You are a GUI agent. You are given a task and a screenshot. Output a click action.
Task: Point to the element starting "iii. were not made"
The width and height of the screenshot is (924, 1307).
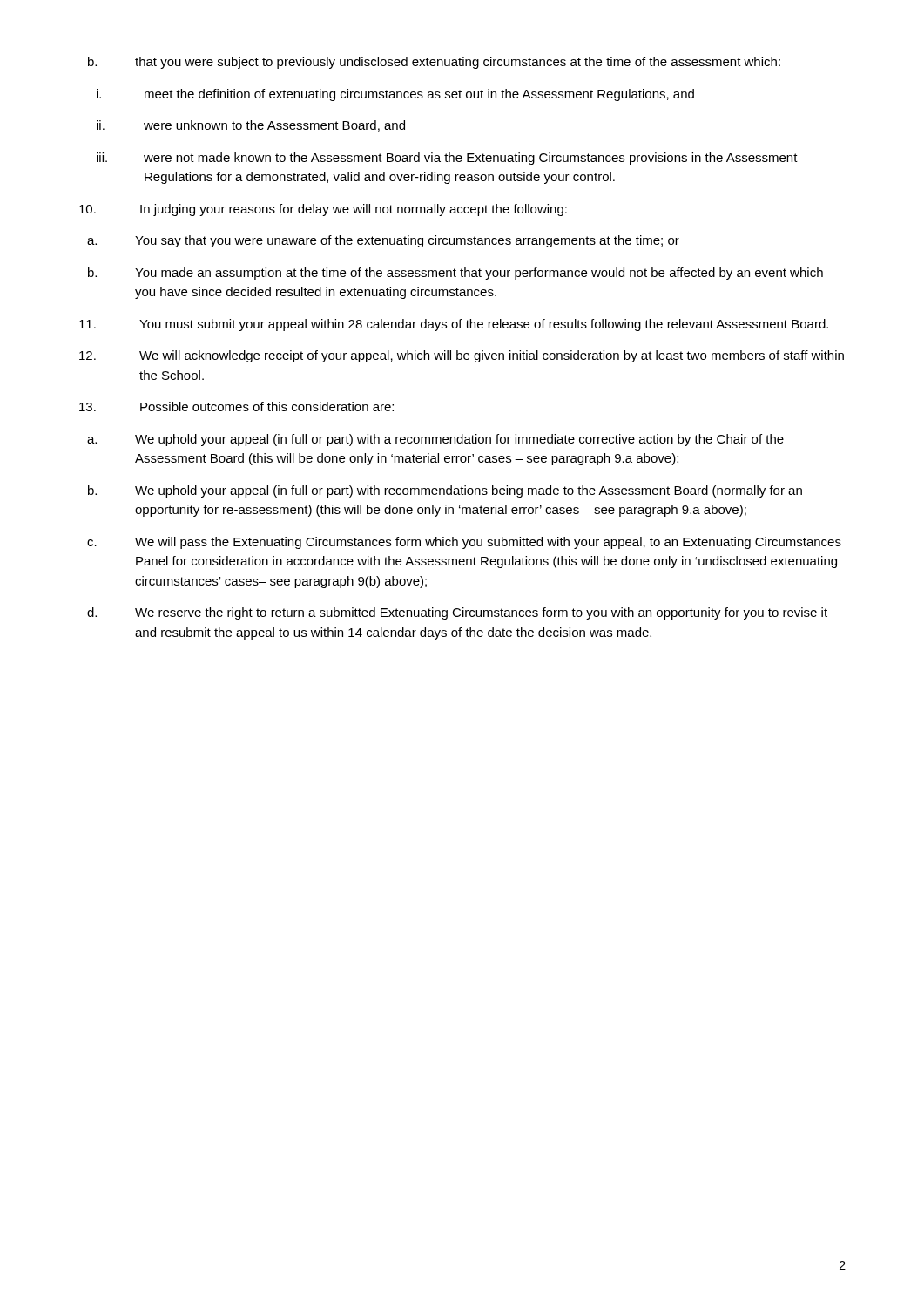(x=462, y=167)
